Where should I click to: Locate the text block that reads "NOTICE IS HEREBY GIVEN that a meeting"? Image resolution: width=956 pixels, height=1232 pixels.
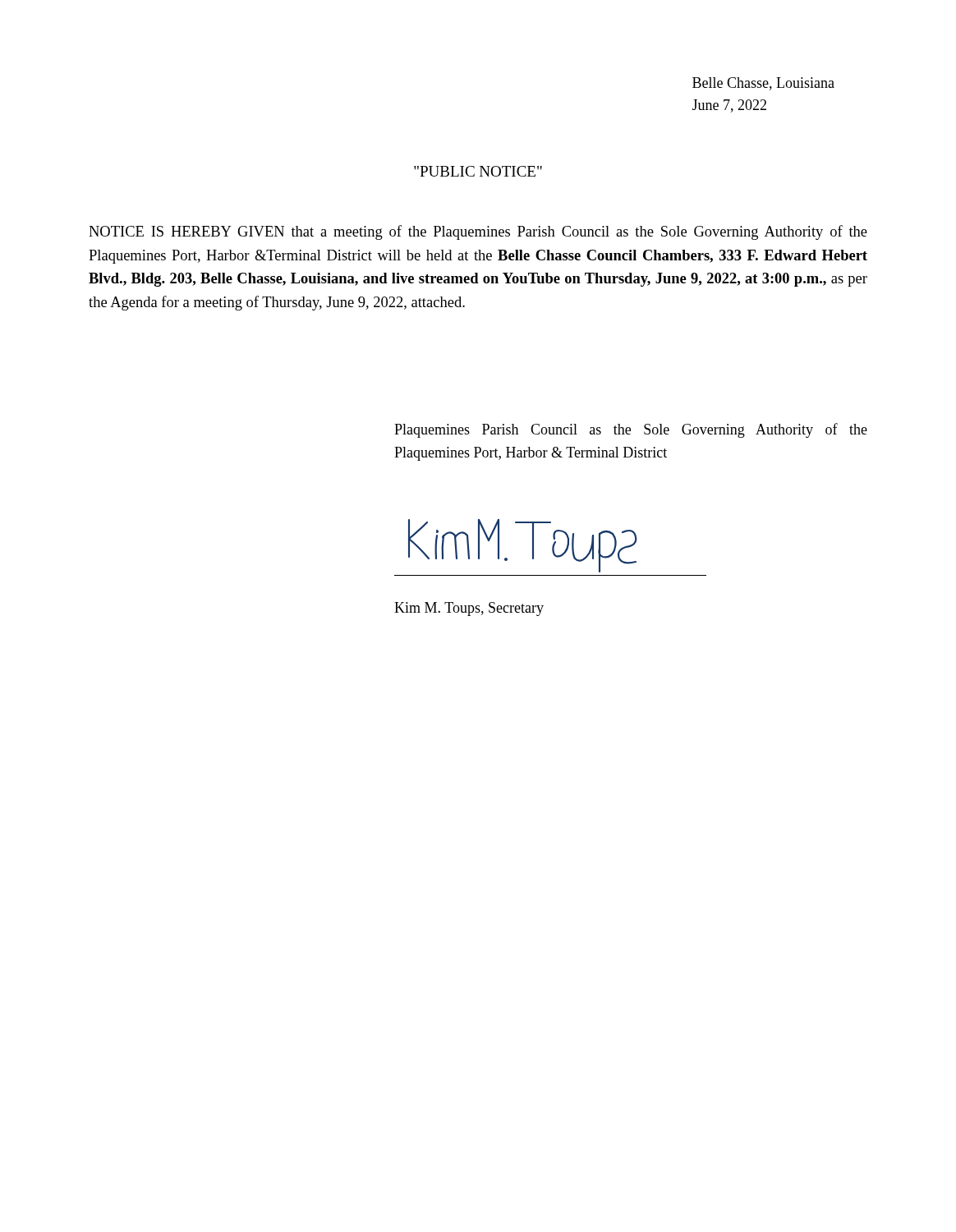point(478,267)
